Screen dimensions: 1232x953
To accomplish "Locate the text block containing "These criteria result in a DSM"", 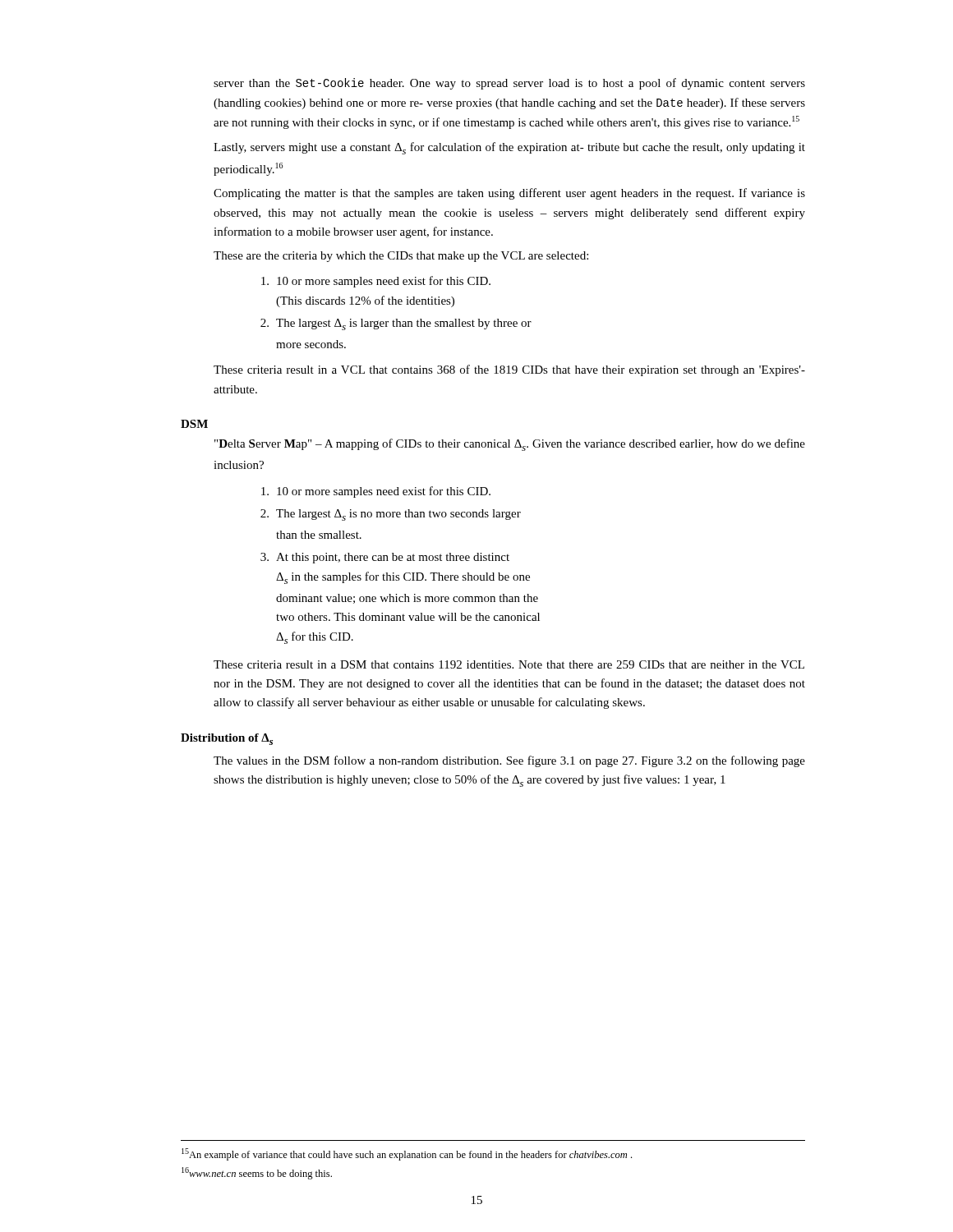I will coord(509,684).
